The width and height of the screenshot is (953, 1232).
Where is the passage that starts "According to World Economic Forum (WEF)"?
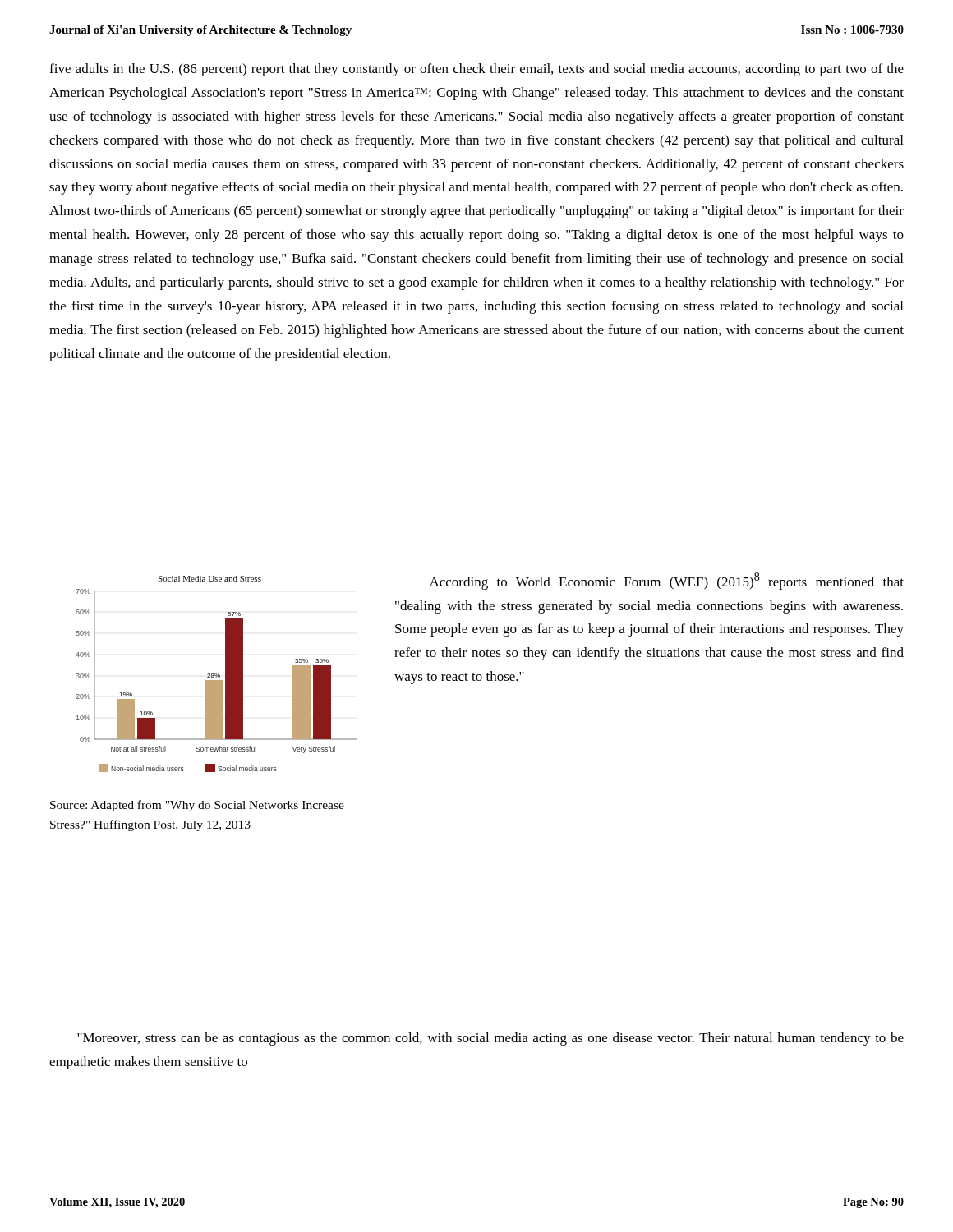[x=649, y=627]
